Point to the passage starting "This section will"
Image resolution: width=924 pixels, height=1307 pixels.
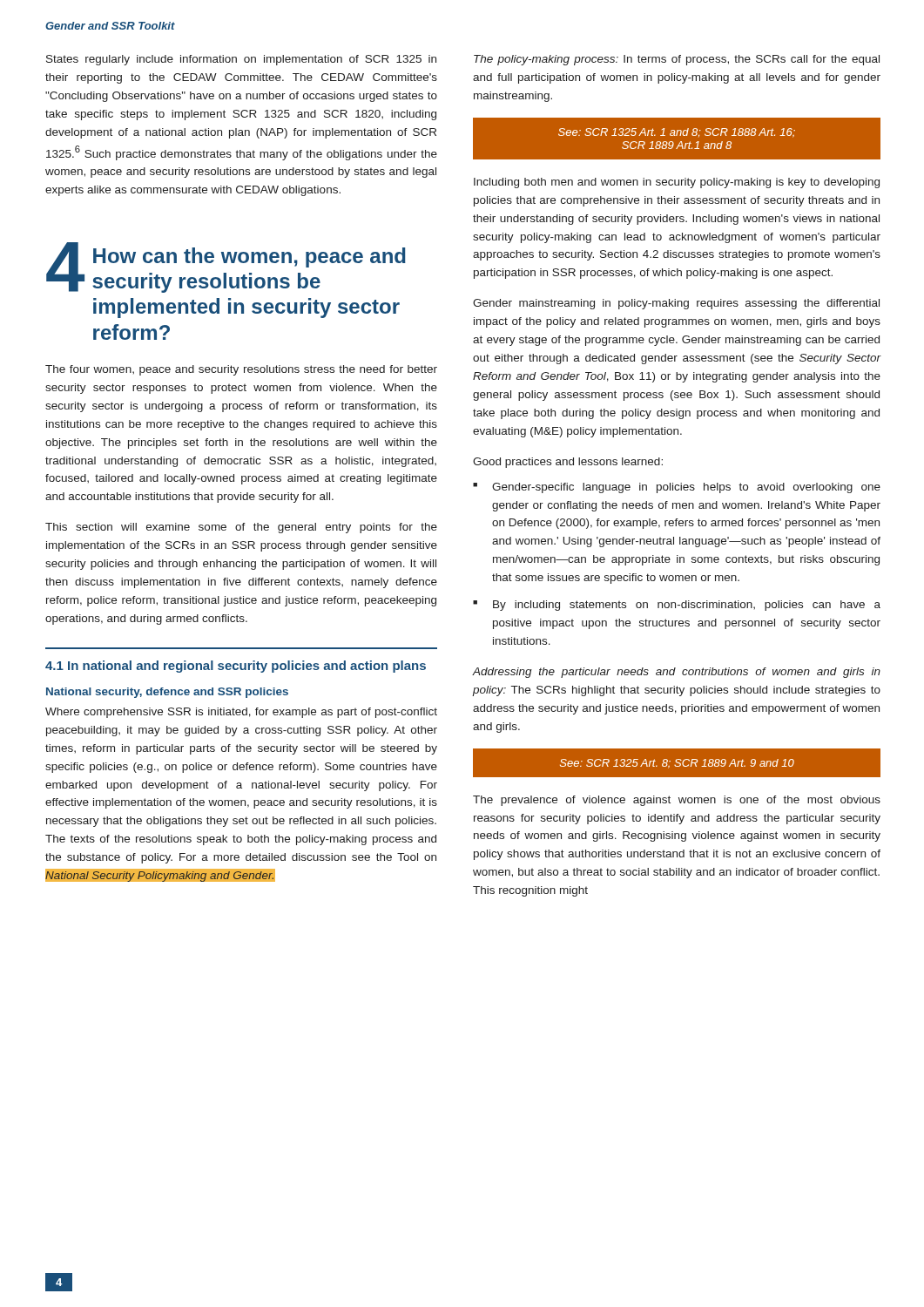[x=241, y=573]
